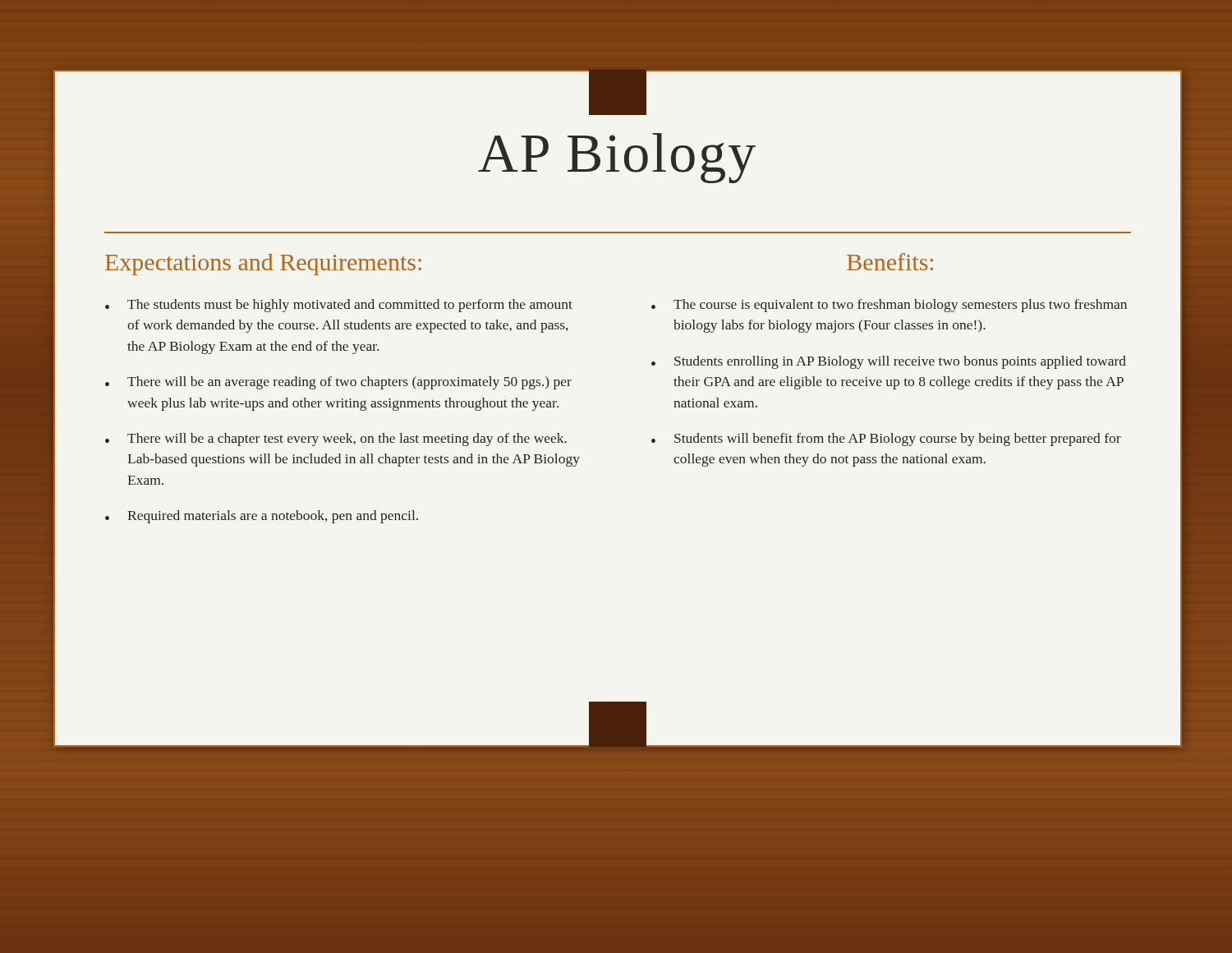Select the list item that says "• There will be a"
This screenshot has height=953, width=1232.
pos(345,459)
